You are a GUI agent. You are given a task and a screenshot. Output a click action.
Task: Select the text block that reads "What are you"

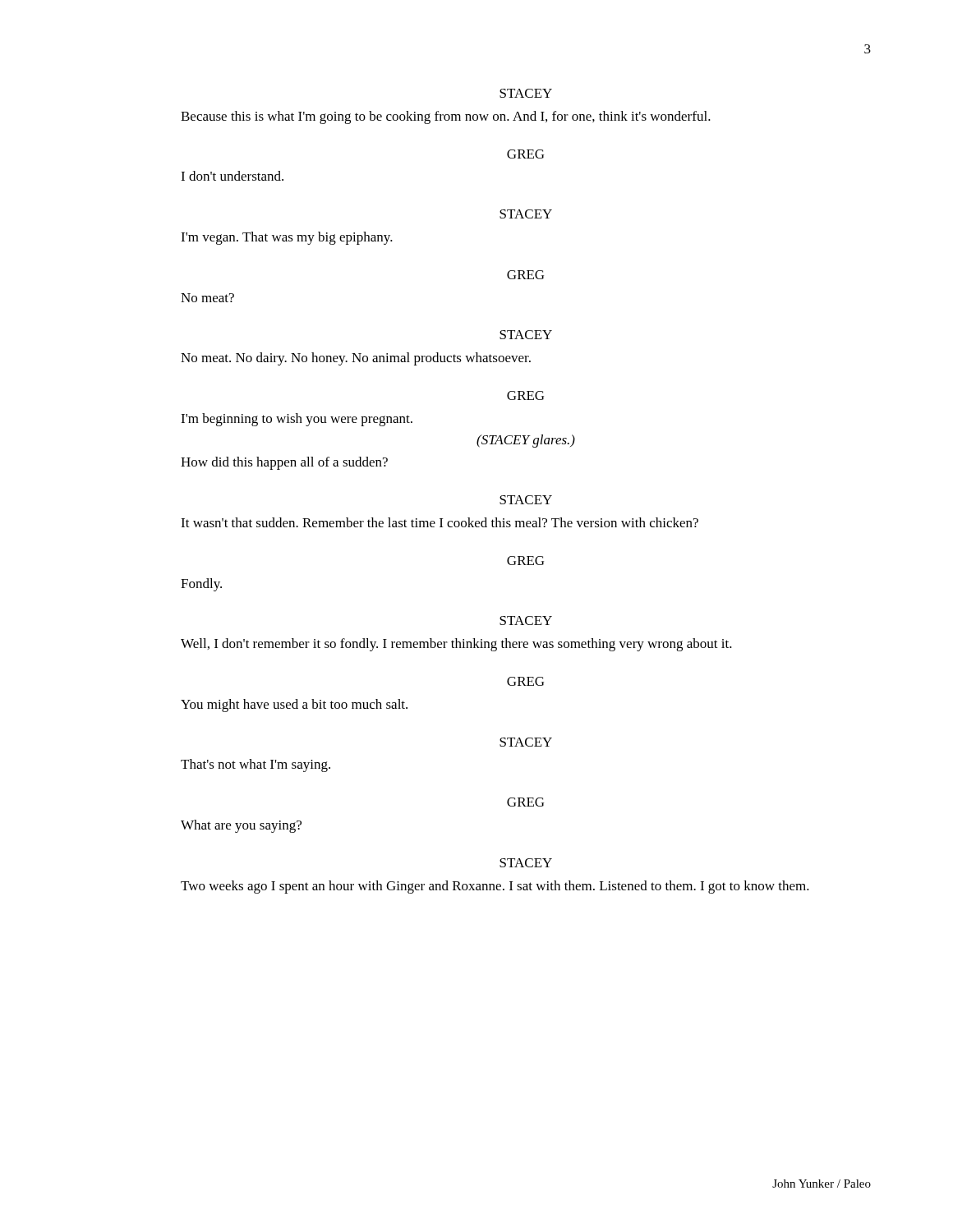[x=241, y=825]
